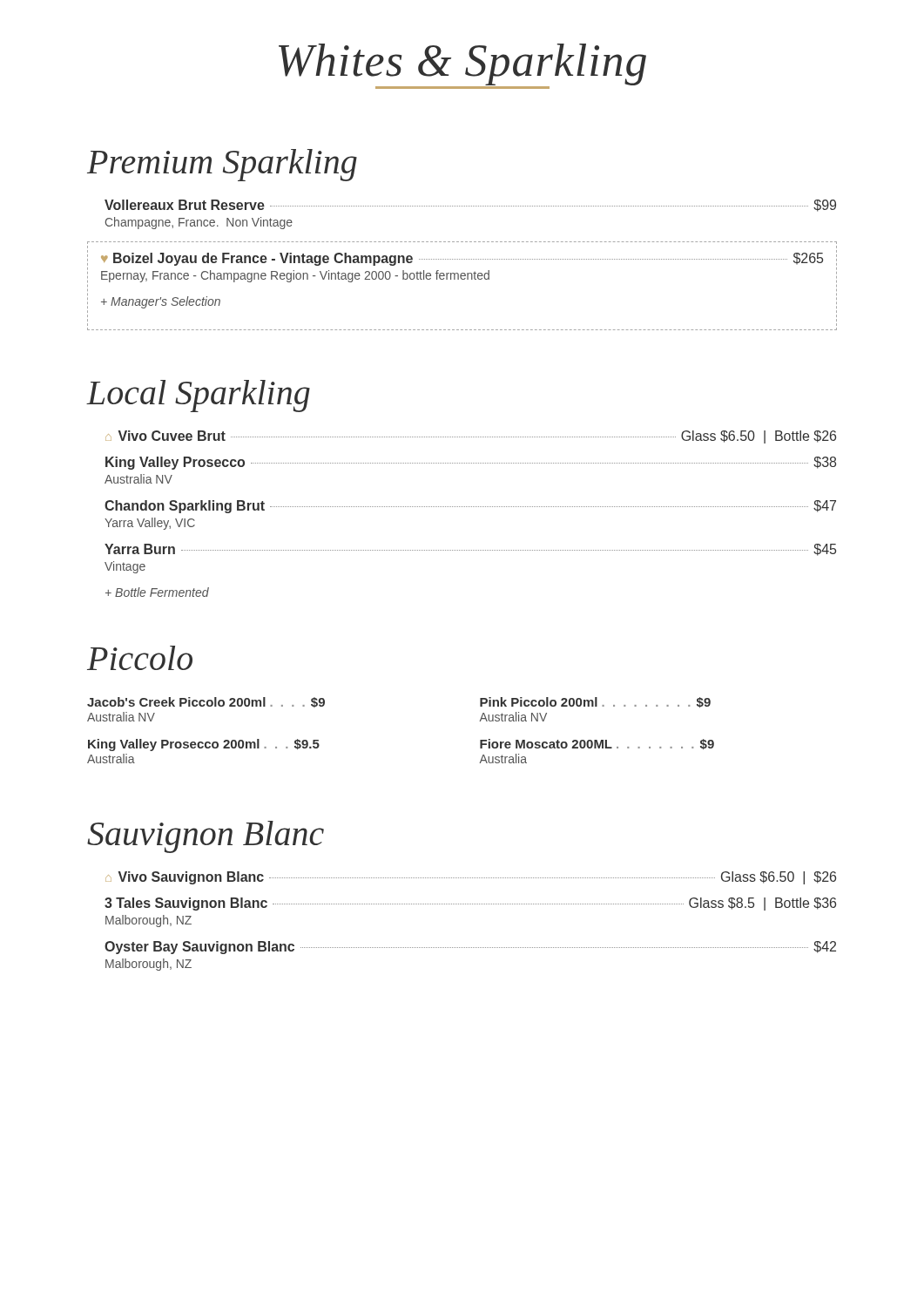The height and width of the screenshot is (1307, 924).
Task: Click where it says "Sauvignon Blanc"
Action: 206,833
